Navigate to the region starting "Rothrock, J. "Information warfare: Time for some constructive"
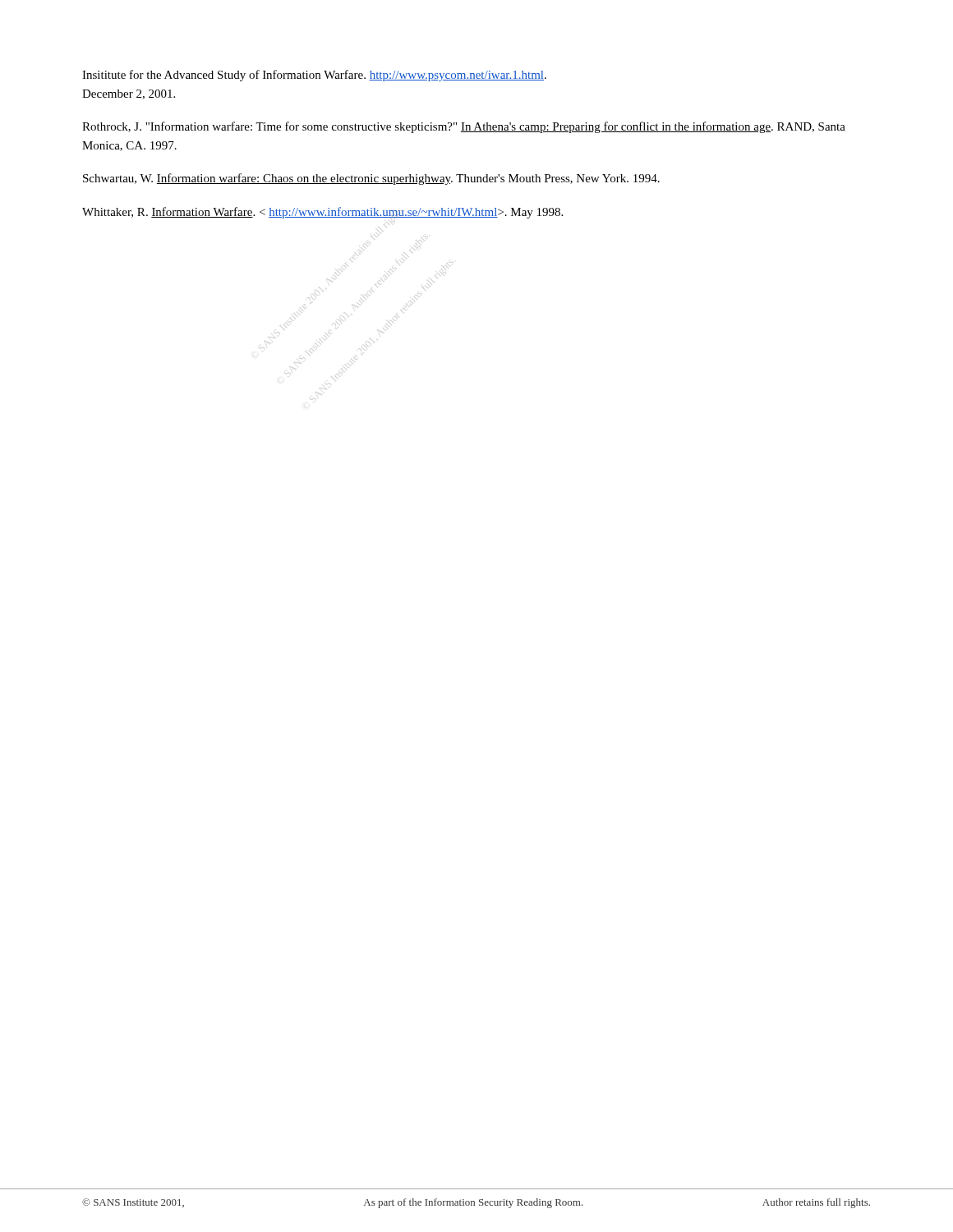 pyautogui.click(x=464, y=136)
